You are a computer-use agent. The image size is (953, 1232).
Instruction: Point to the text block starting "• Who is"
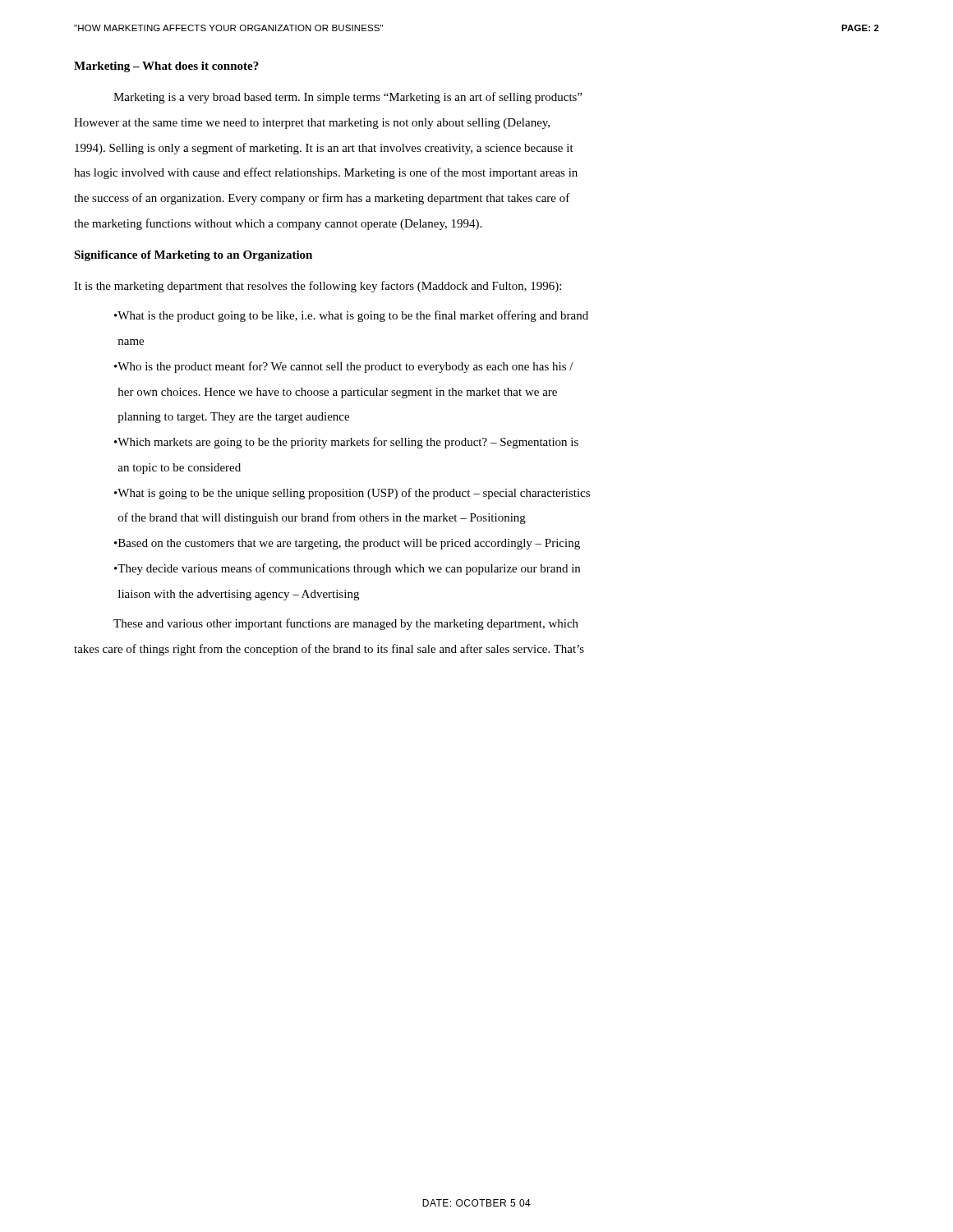point(476,392)
